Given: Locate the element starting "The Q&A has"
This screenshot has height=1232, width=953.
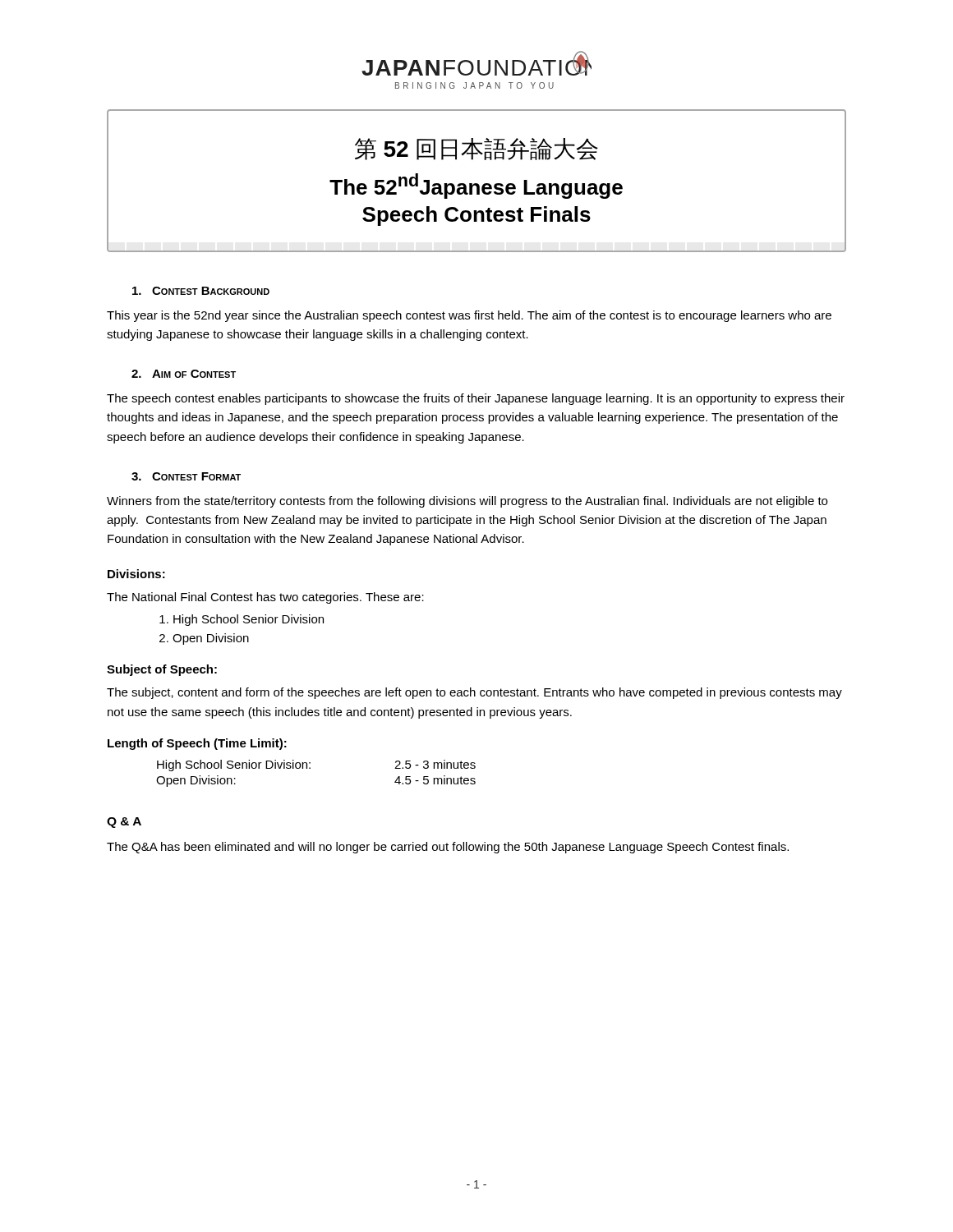Looking at the screenshot, I should (448, 846).
